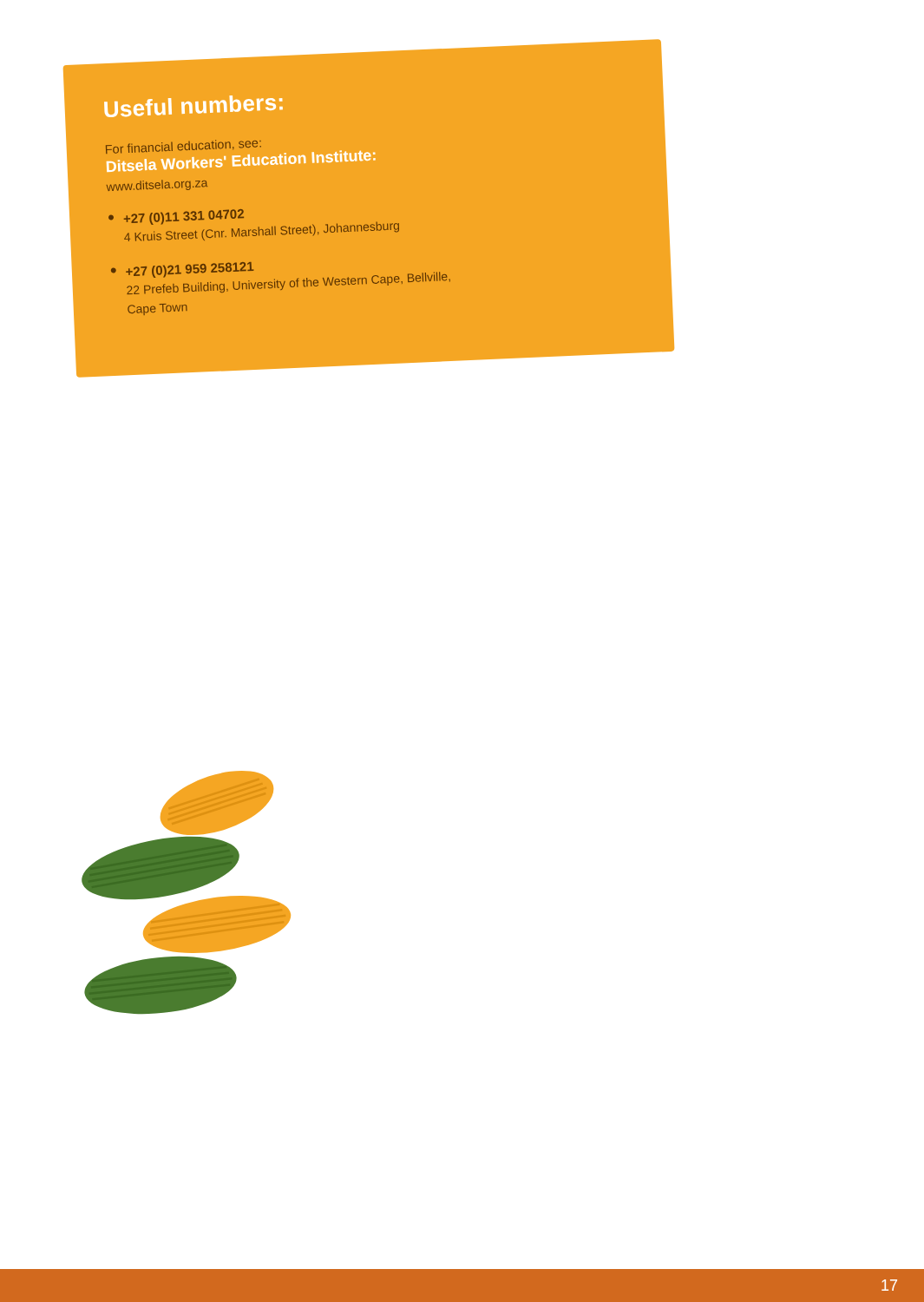The width and height of the screenshot is (924, 1302).
Task: Point to the text block starting "For financial education, see: Ditsela"
Action: click(368, 157)
